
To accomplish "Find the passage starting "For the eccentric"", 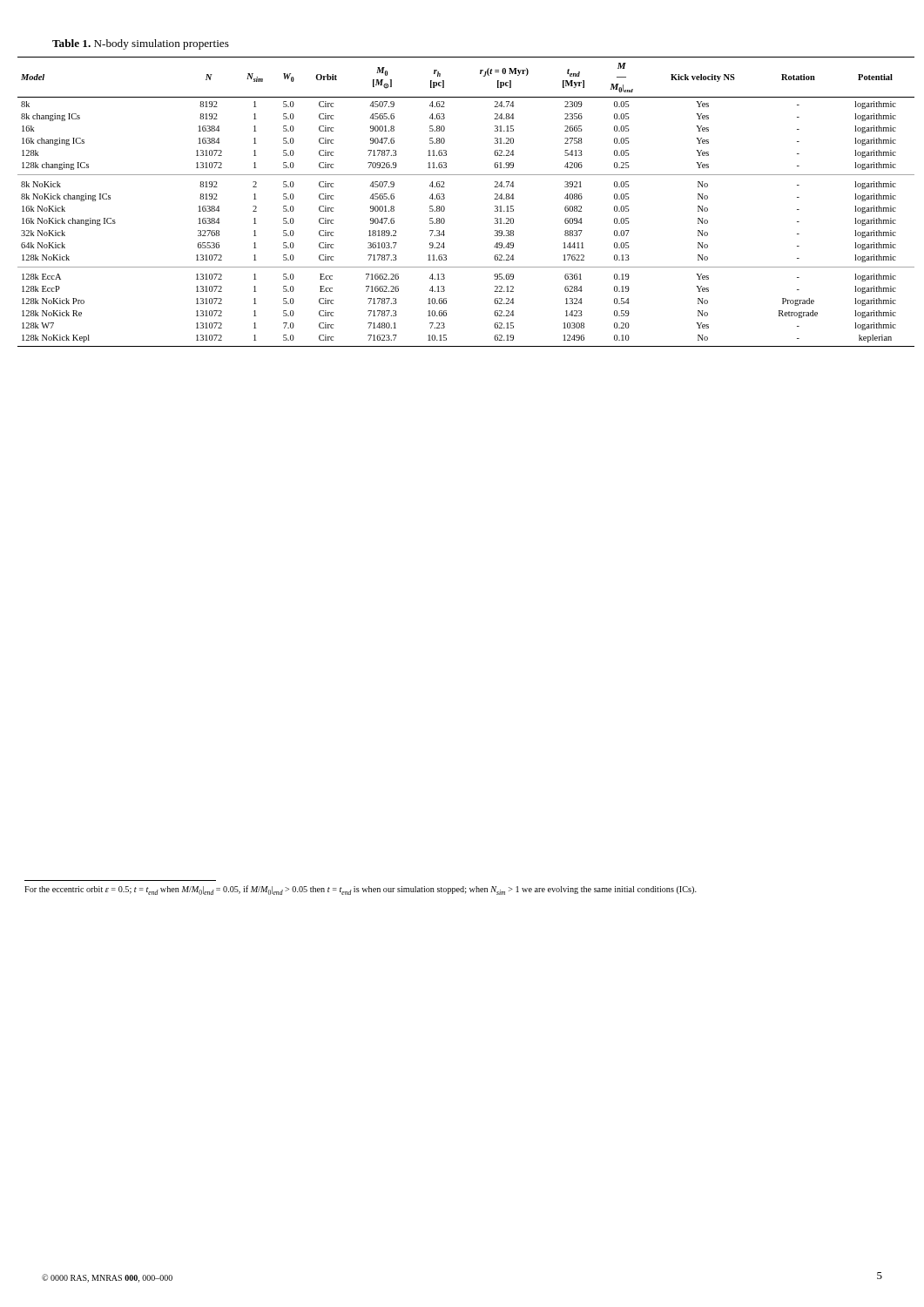I will [360, 888].
